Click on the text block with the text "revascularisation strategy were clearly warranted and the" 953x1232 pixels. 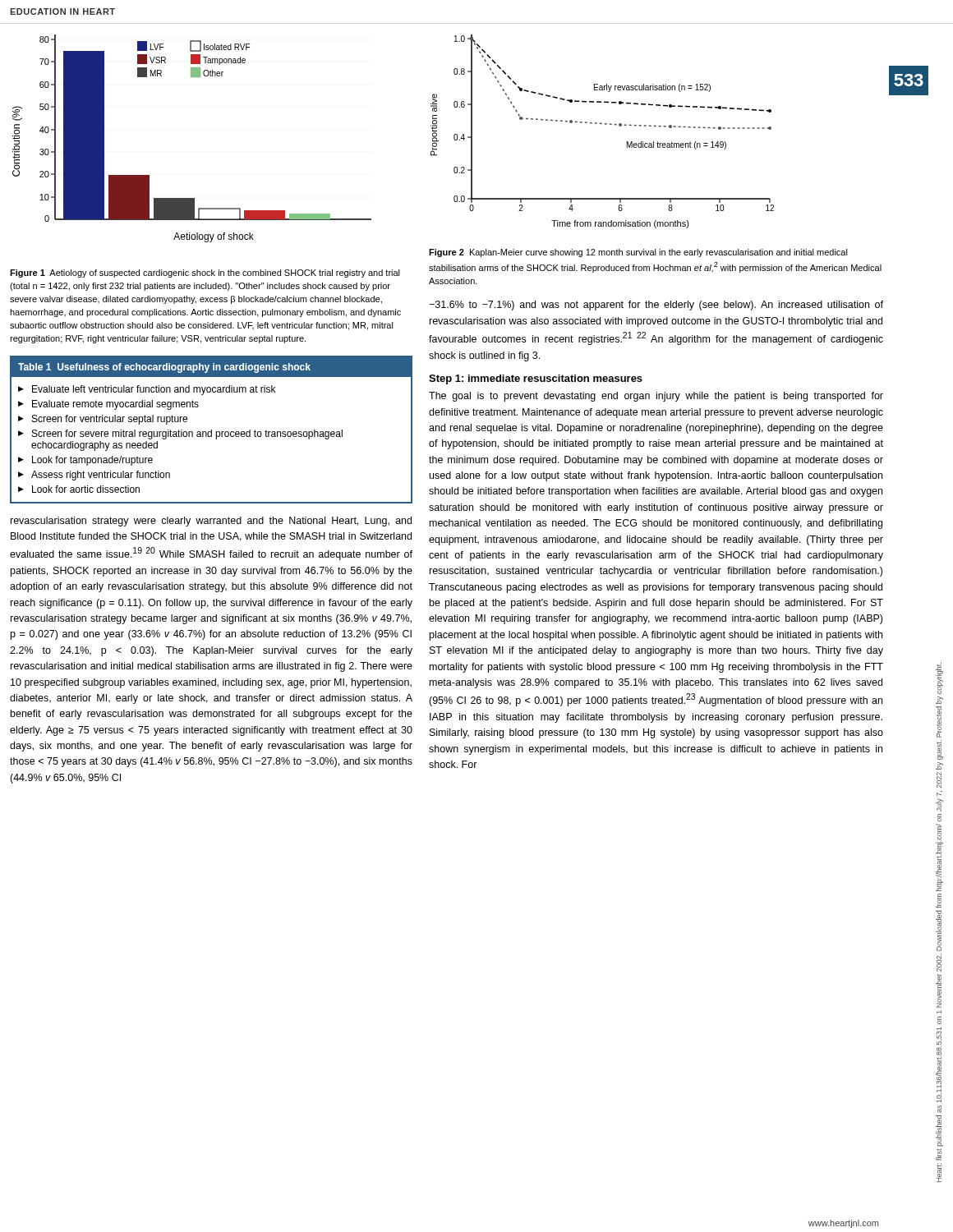pyautogui.click(x=211, y=649)
